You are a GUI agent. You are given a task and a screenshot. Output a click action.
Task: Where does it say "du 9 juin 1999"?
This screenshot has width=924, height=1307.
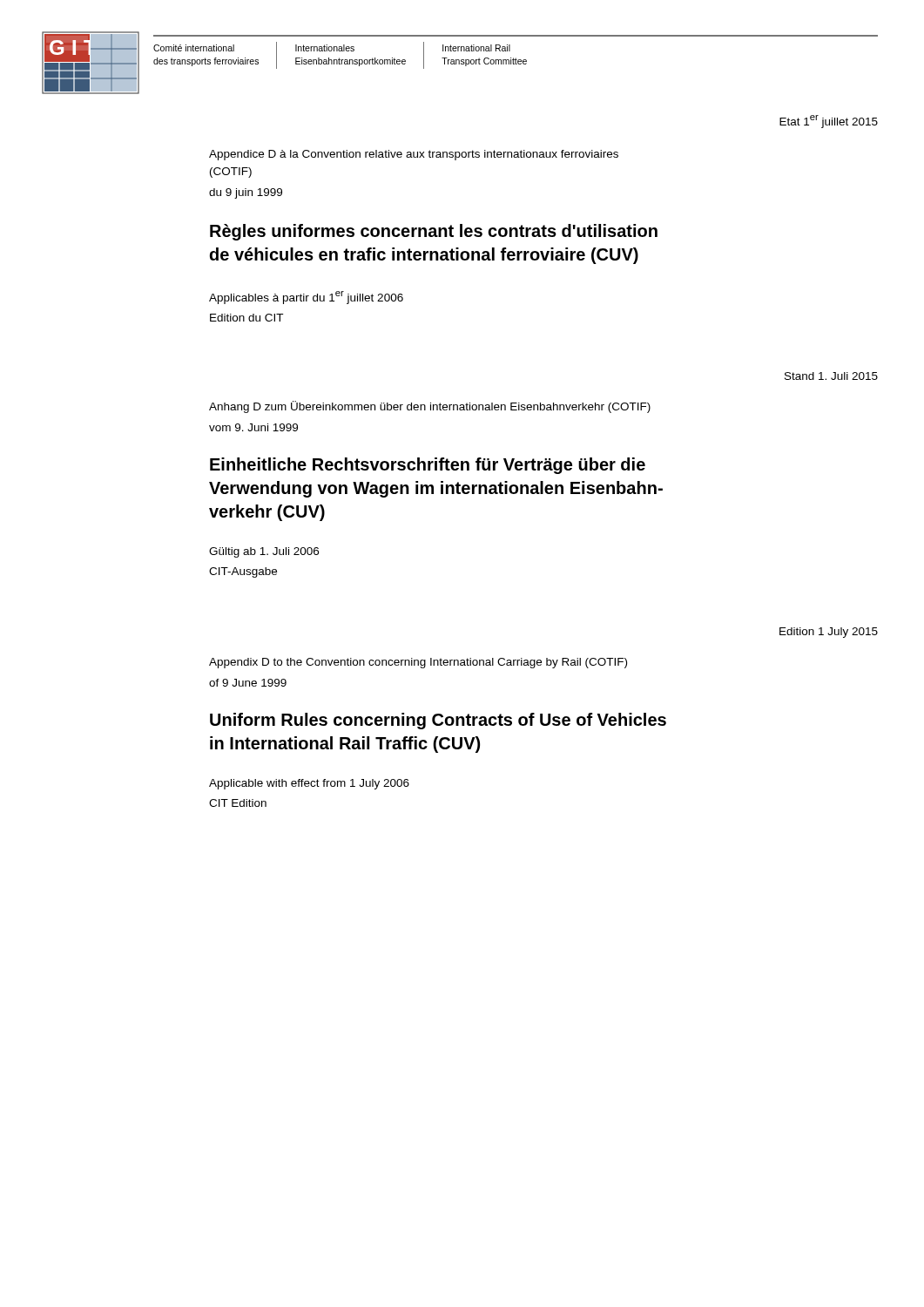coord(246,192)
